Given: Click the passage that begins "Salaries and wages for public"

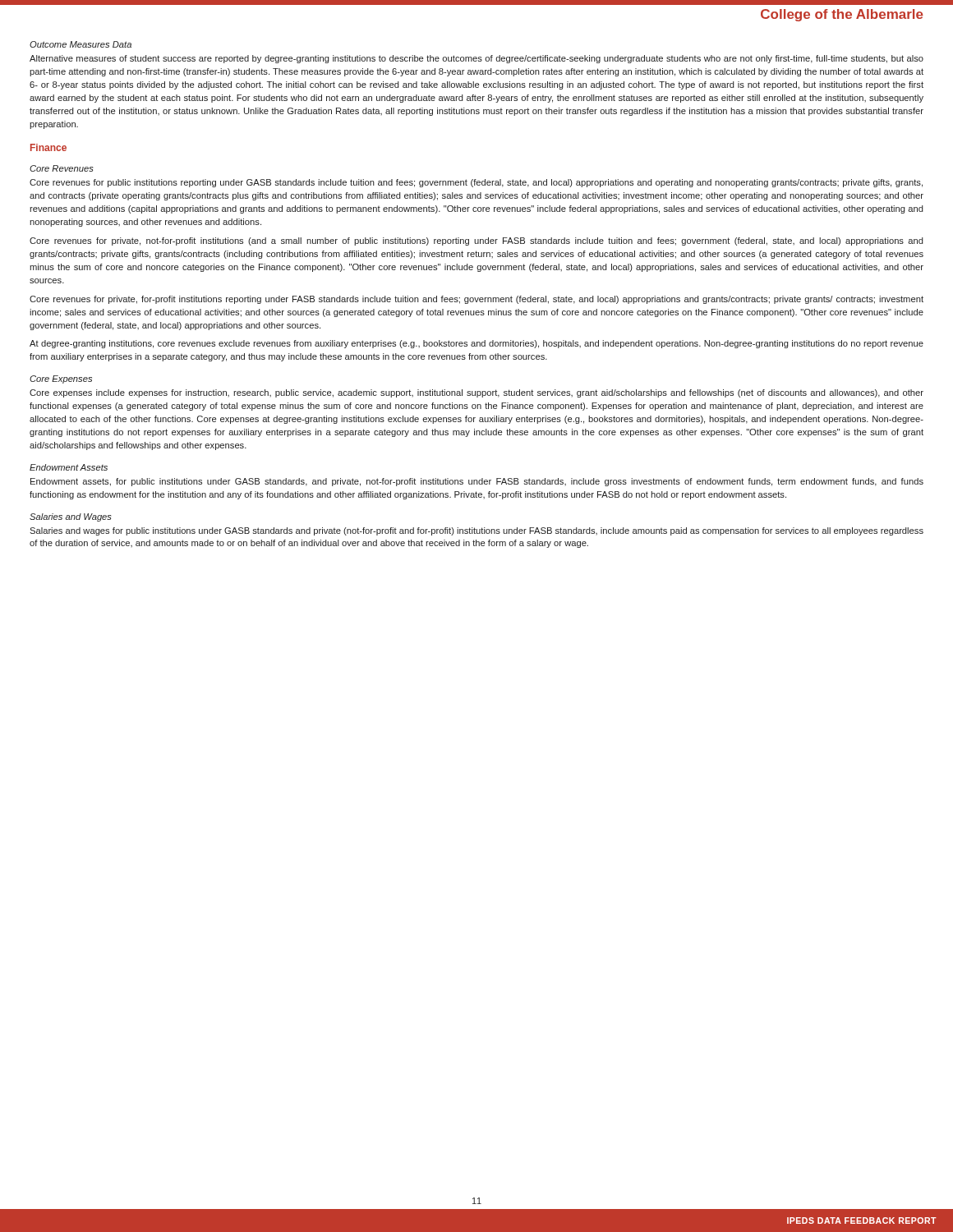Looking at the screenshot, I should [476, 538].
